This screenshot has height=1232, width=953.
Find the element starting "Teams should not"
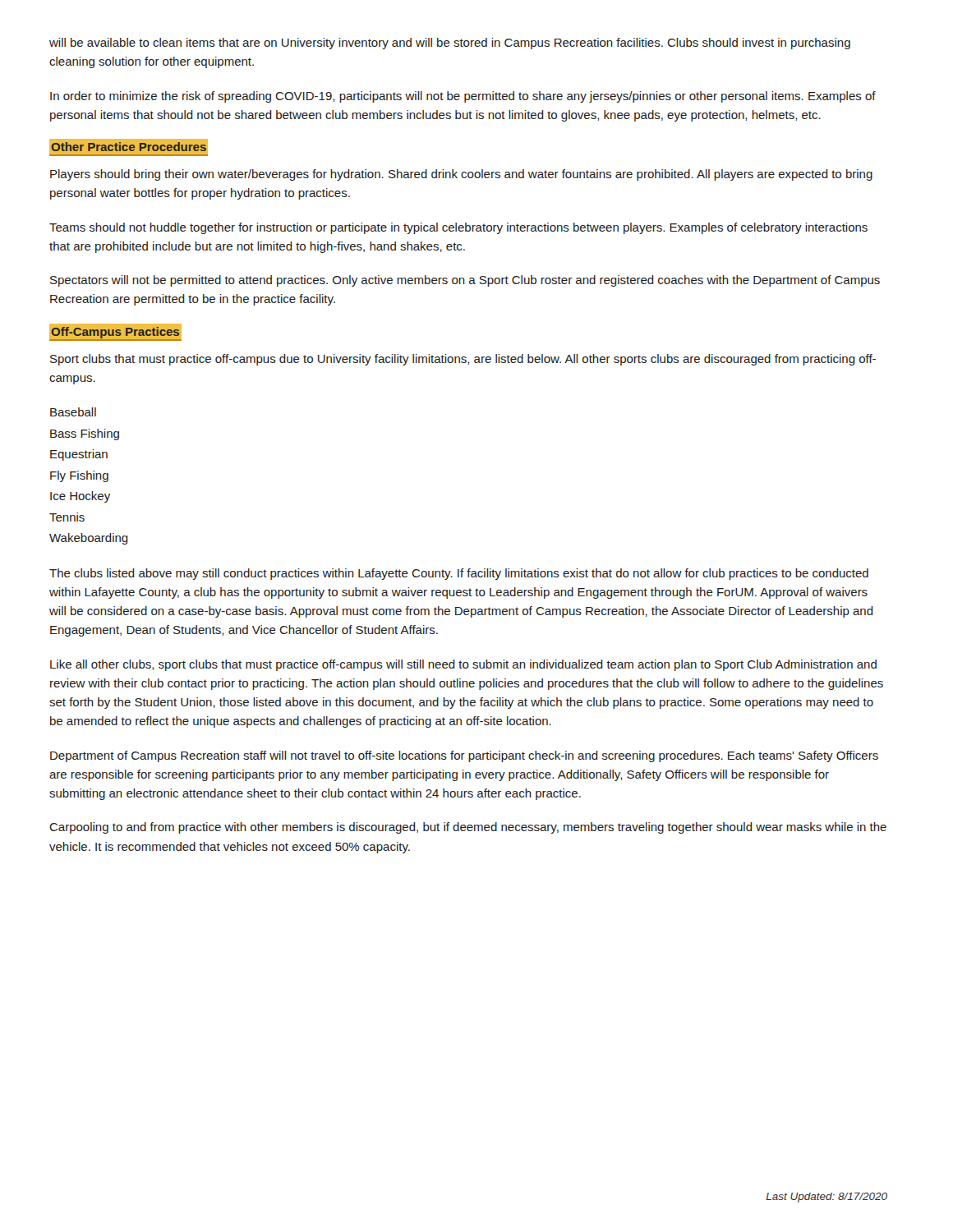pyautogui.click(x=459, y=236)
